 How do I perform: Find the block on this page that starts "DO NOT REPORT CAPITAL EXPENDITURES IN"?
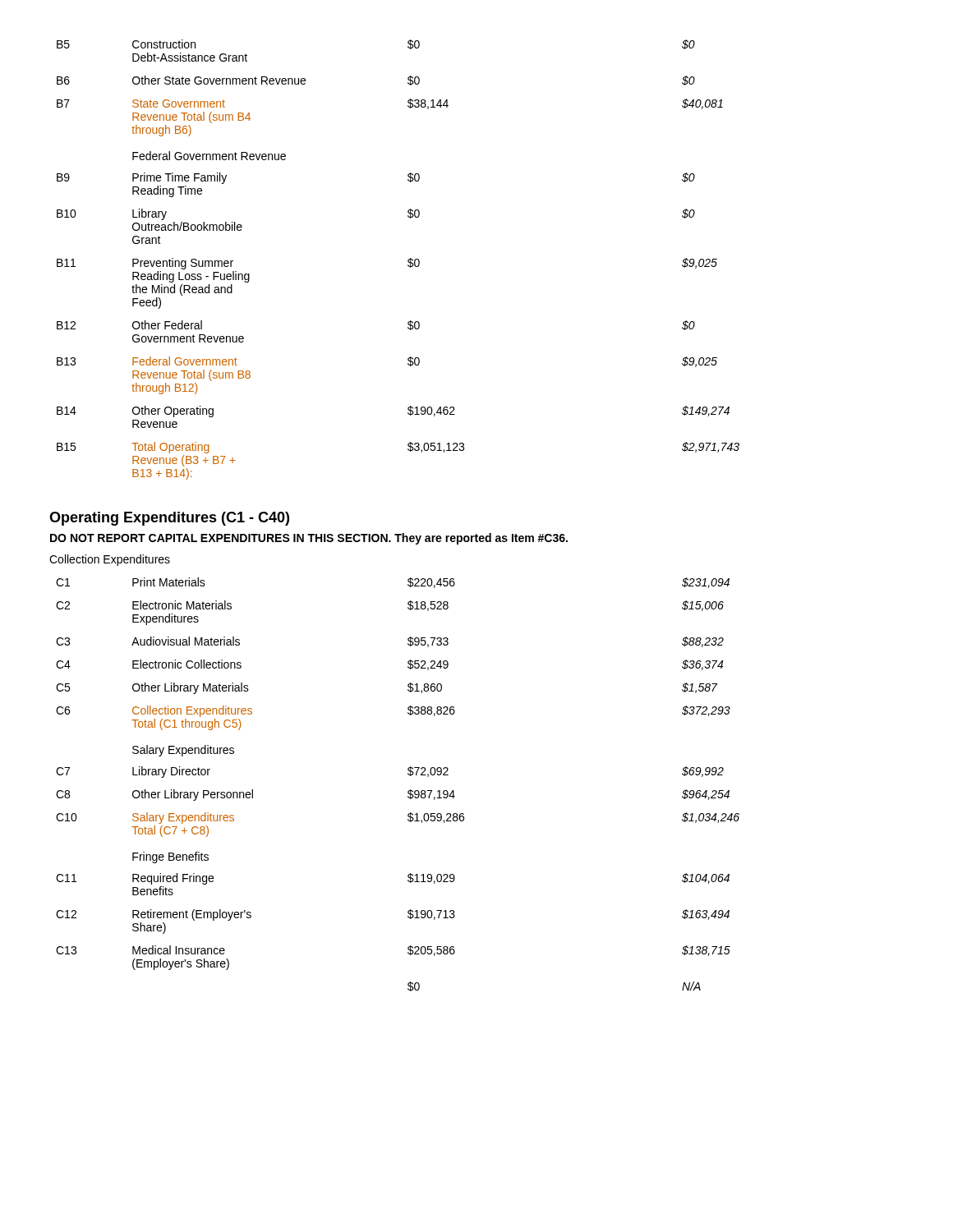[x=309, y=538]
